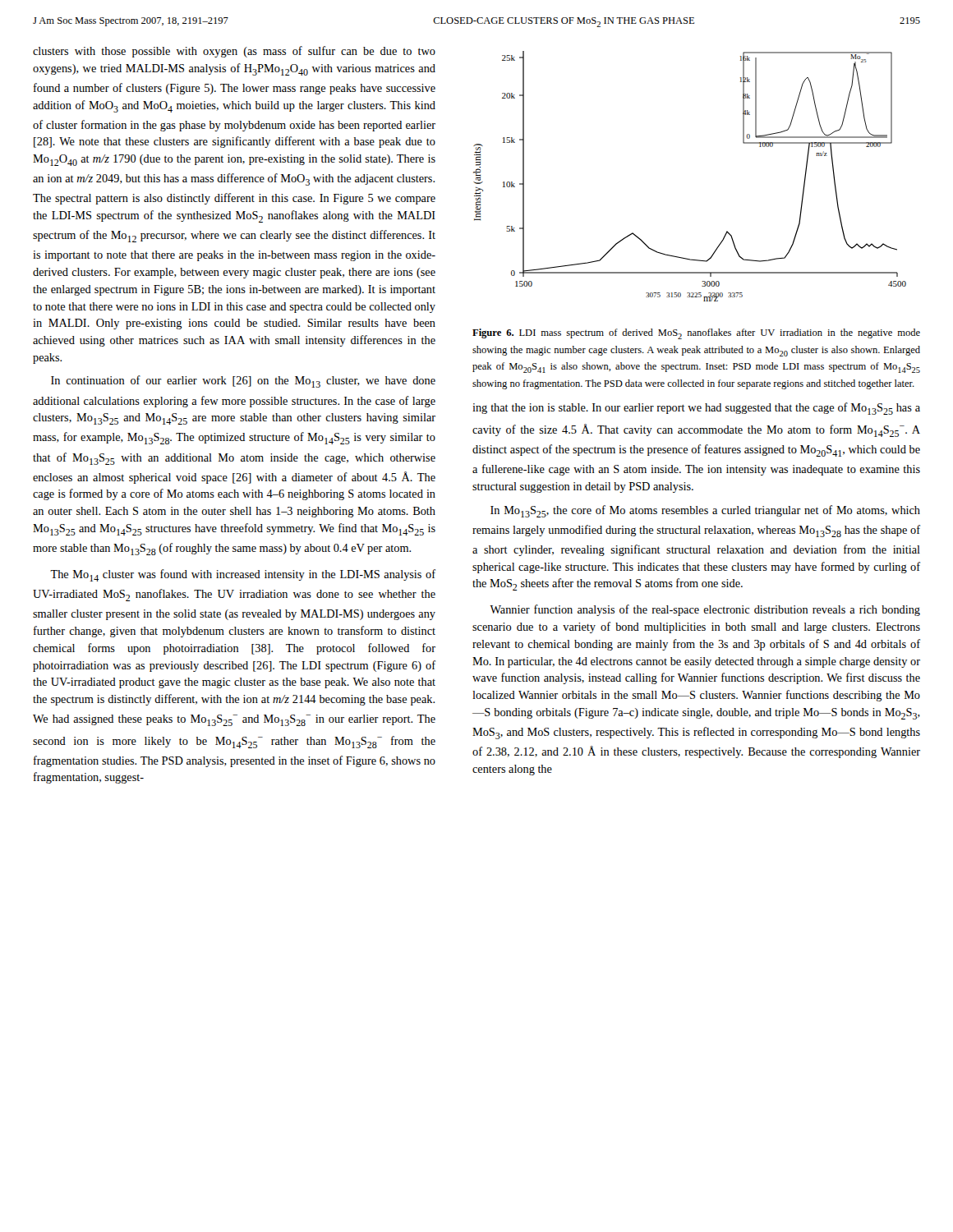The height and width of the screenshot is (1232, 953).
Task: Click on the passage starting "clusters with those"
Action: [234, 204]
